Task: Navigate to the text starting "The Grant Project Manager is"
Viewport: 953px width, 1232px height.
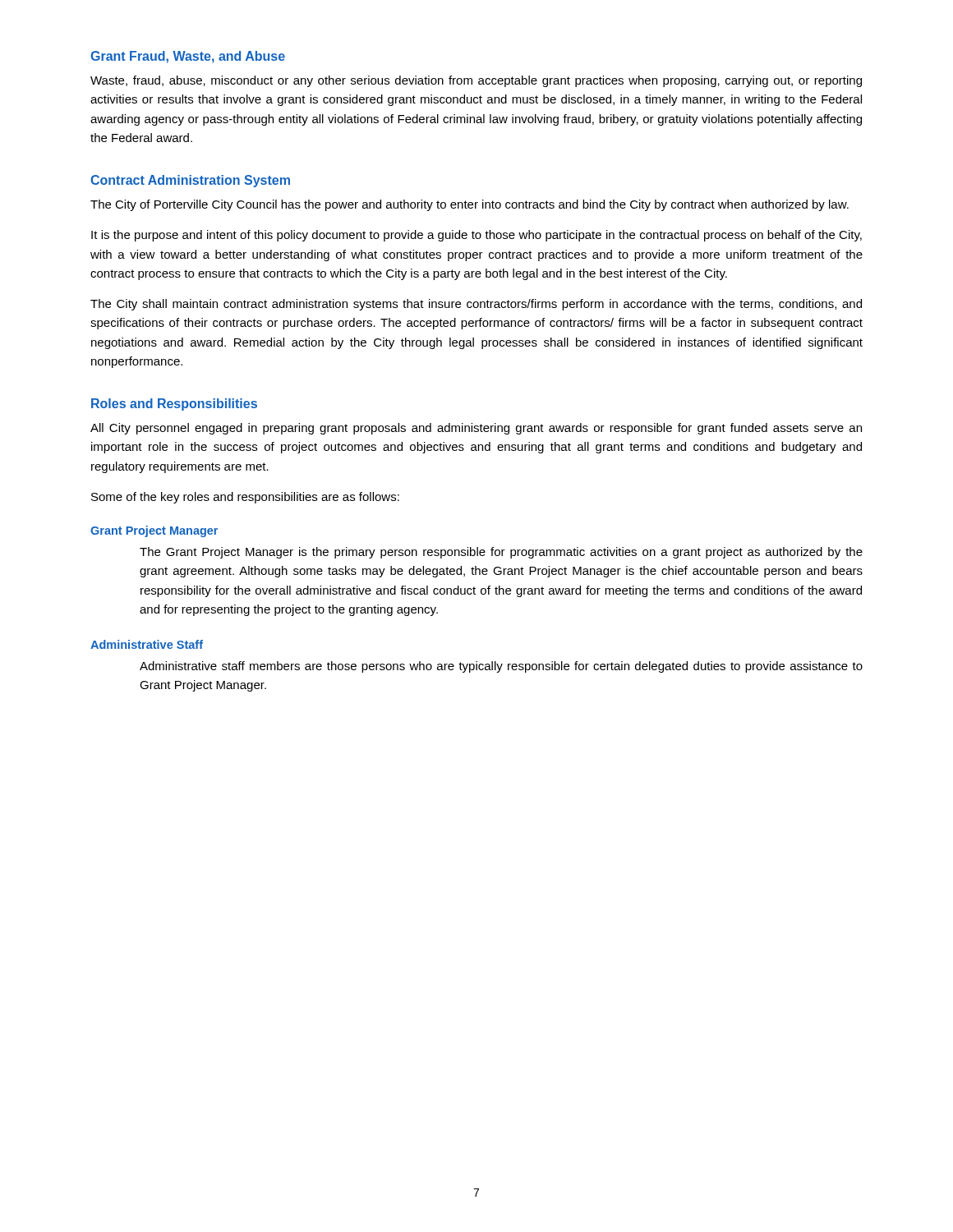Action: [501, 580]
